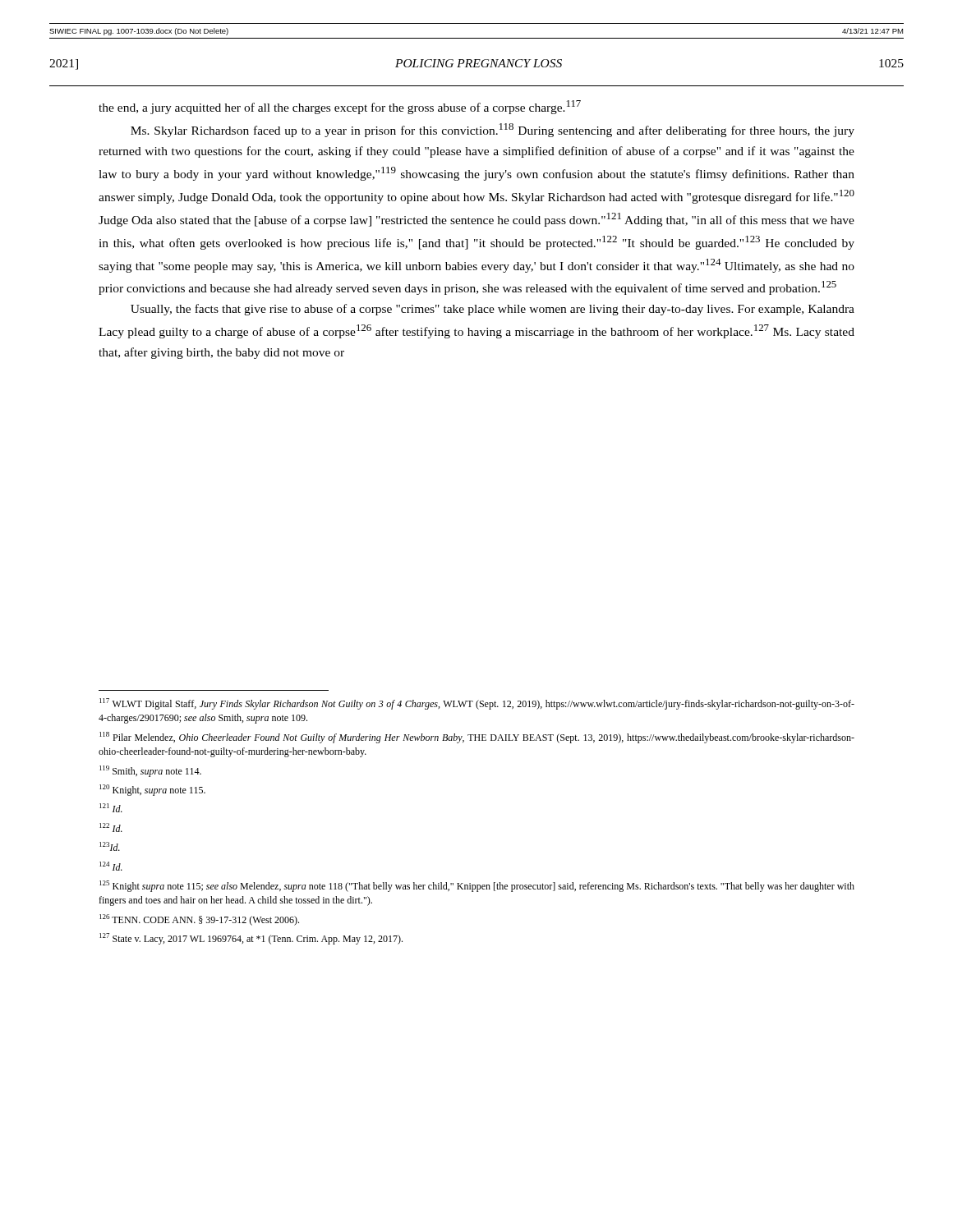Image resolution: width=953 pixels, height=1232 pixels.
Task: Locate the text starting "127 State v. Lacy, 2017"
Action: tap(251, 938)
